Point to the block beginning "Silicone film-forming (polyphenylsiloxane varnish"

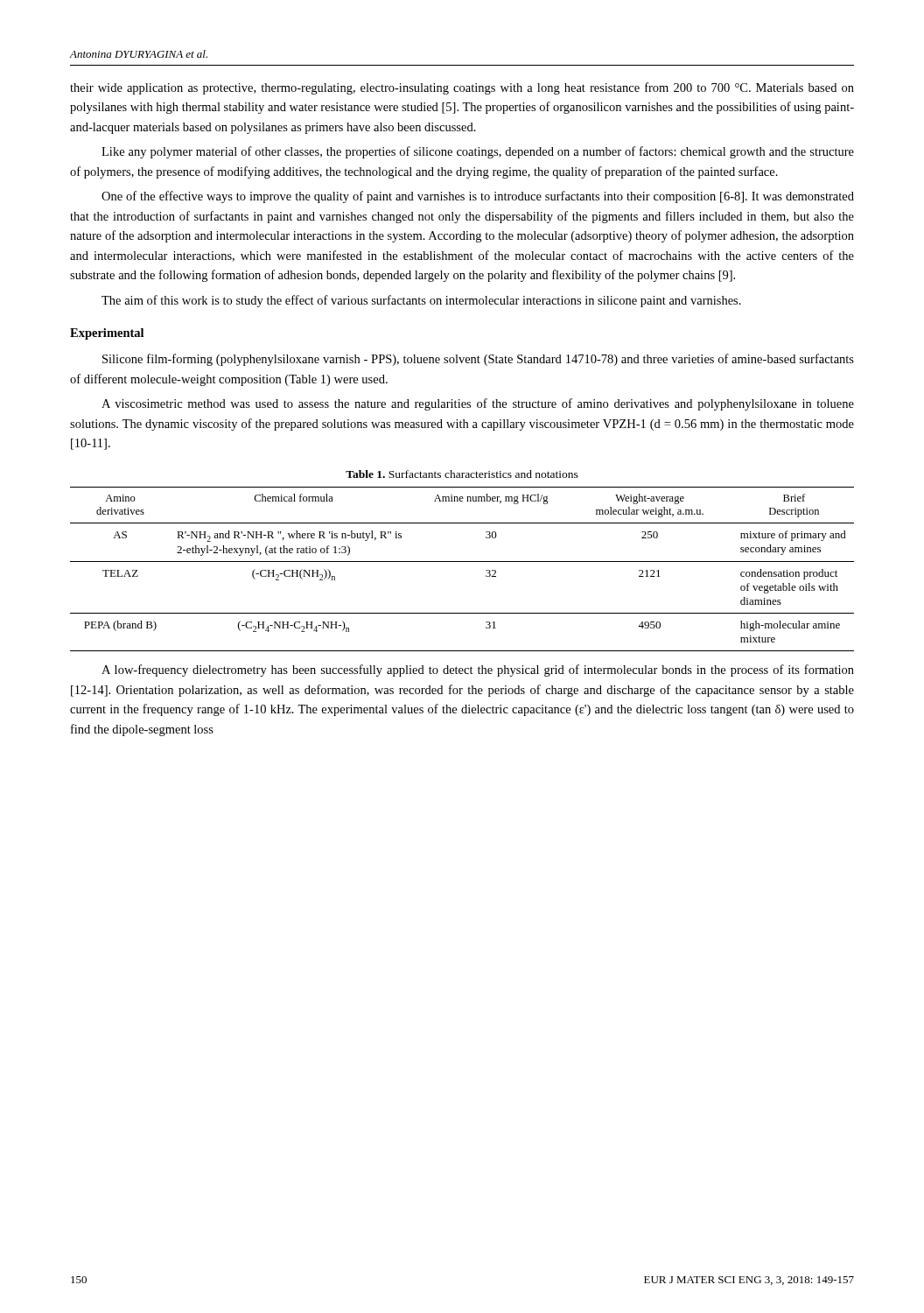(x=462, y=369)
